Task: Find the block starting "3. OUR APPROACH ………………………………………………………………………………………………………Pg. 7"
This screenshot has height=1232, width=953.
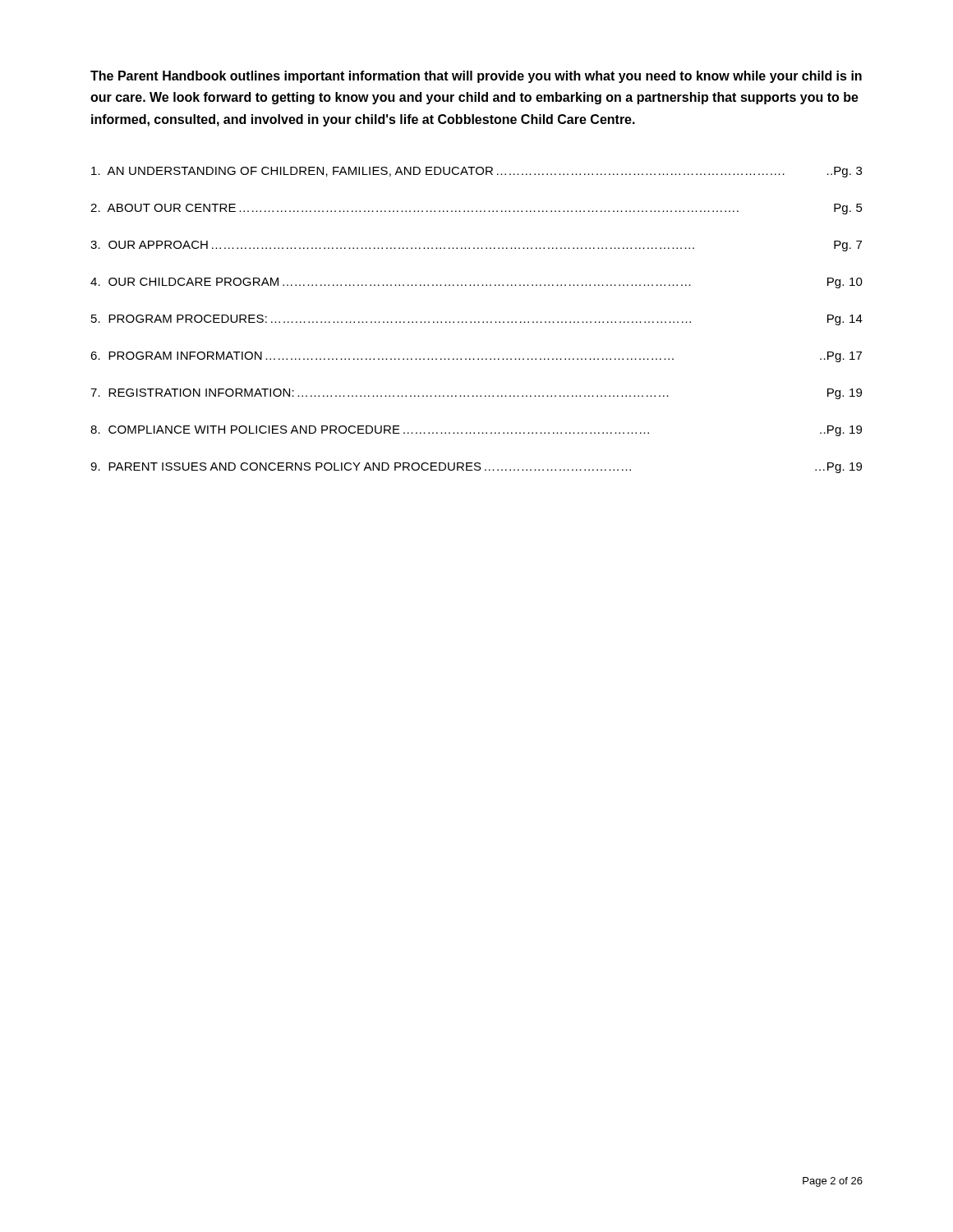Action: [x=476, y=244]
